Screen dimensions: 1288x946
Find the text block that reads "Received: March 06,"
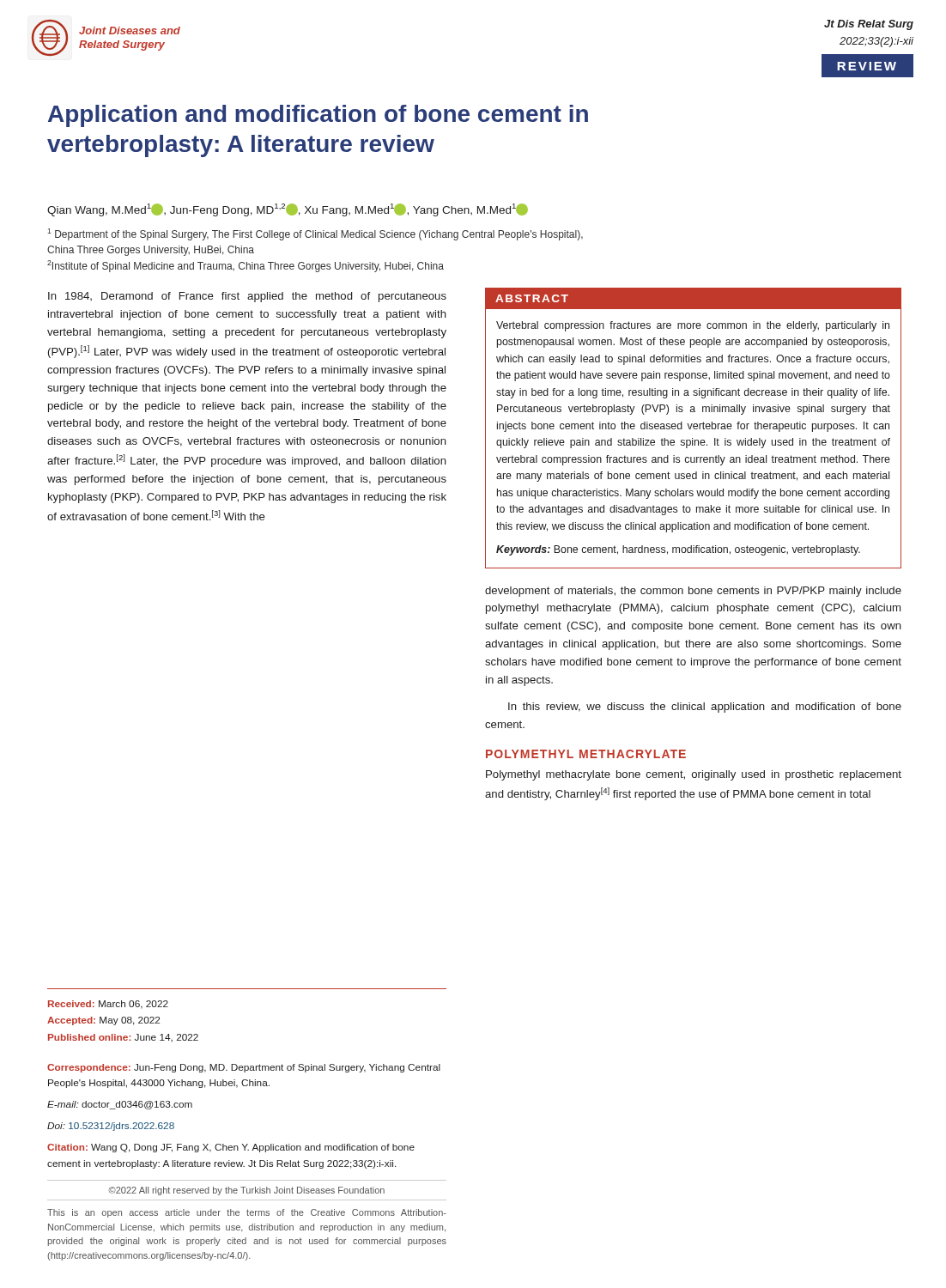123,1020
